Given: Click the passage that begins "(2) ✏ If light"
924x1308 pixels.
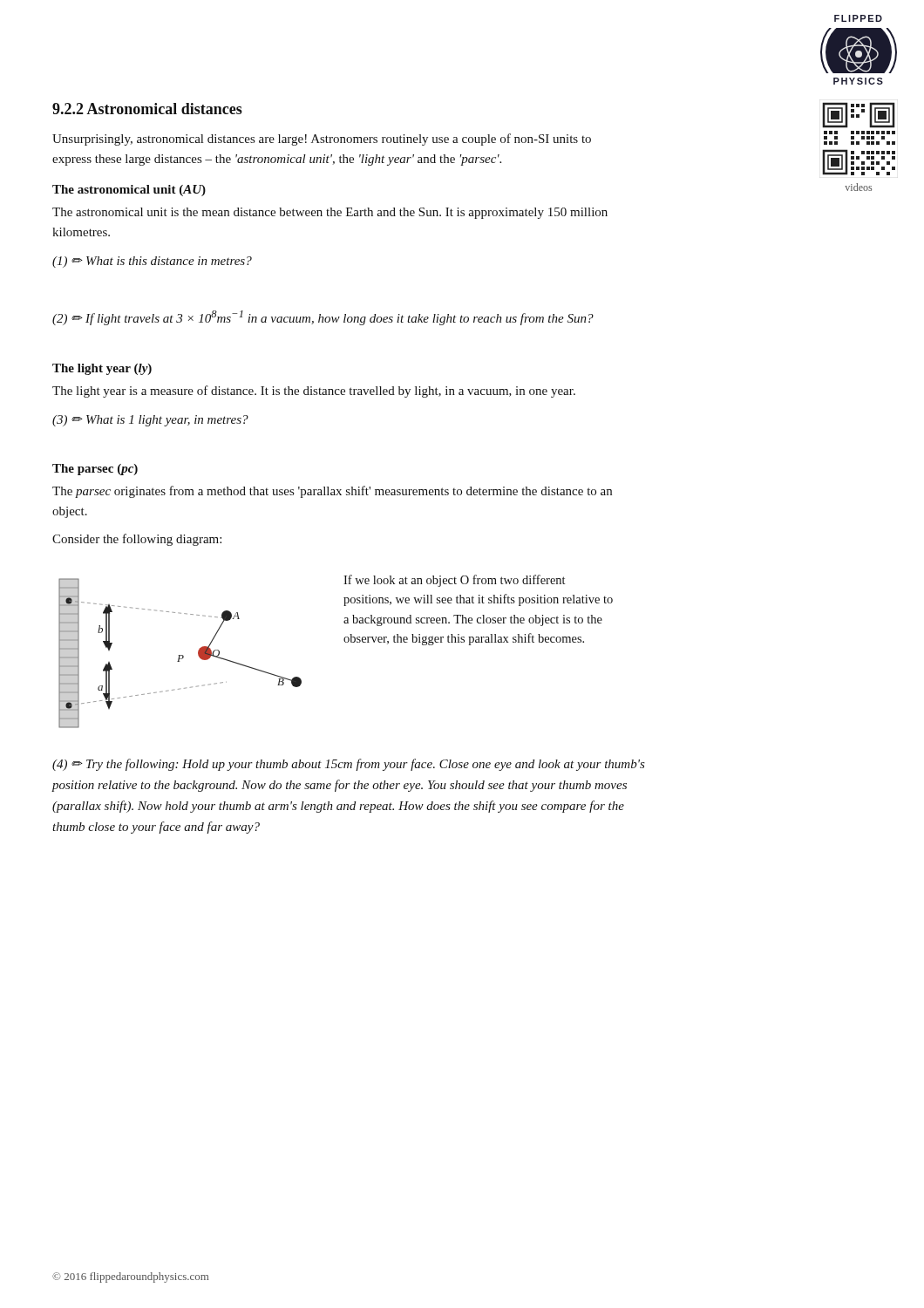Looking at the screenshot, I should coord(323,317).
